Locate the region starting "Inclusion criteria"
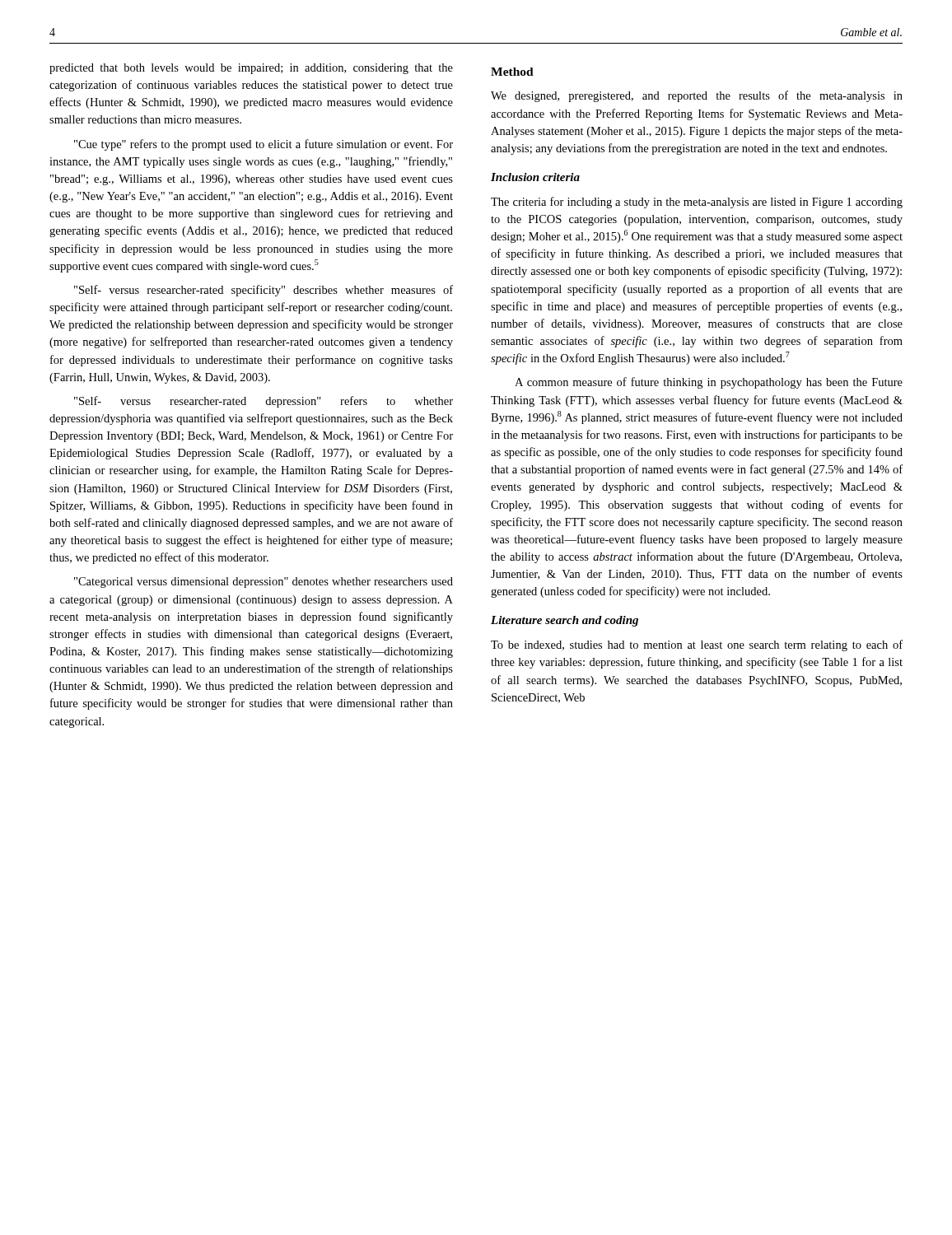 coord(535,177)
